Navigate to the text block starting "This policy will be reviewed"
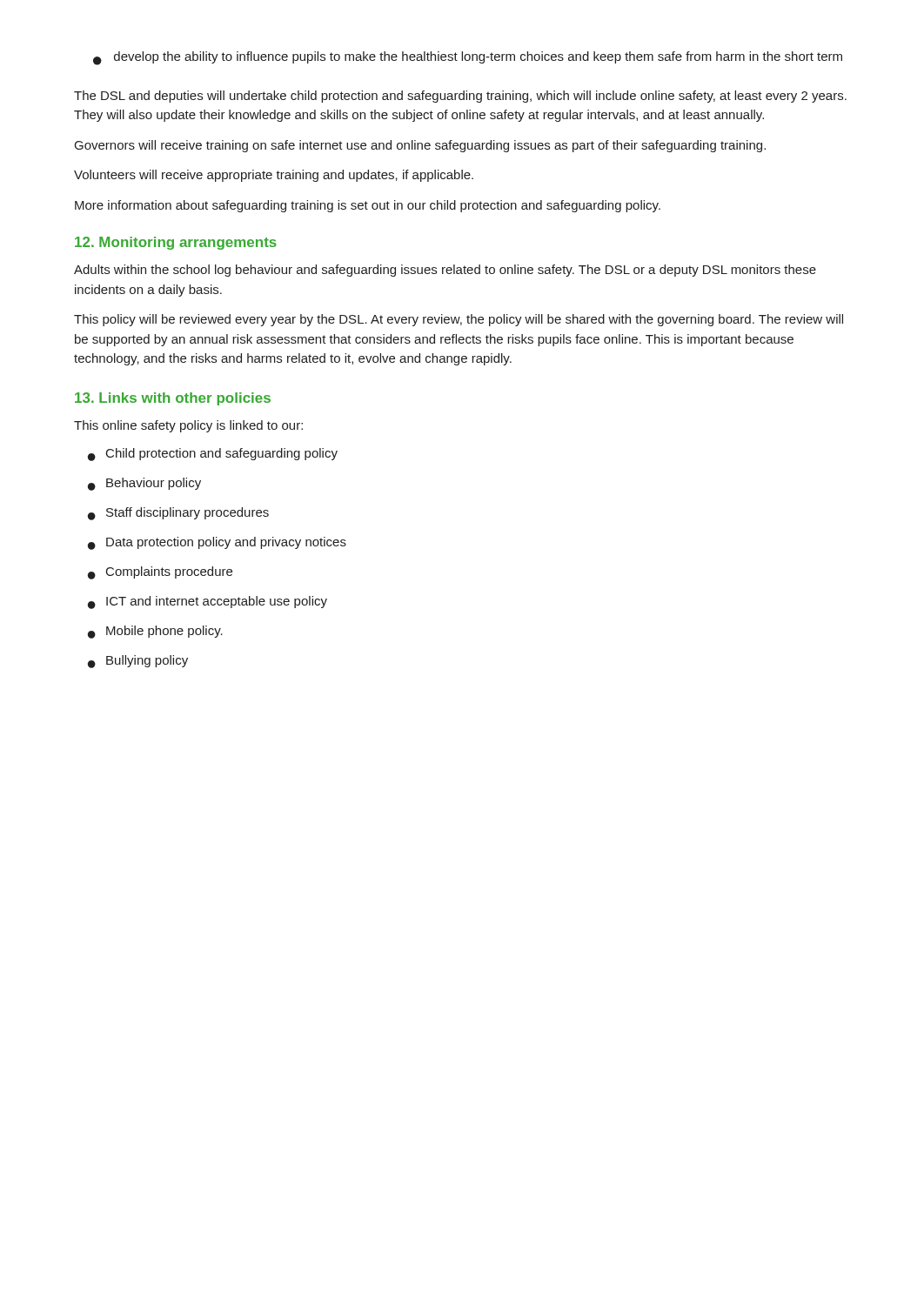The image size is (924, 1305). 459,339
